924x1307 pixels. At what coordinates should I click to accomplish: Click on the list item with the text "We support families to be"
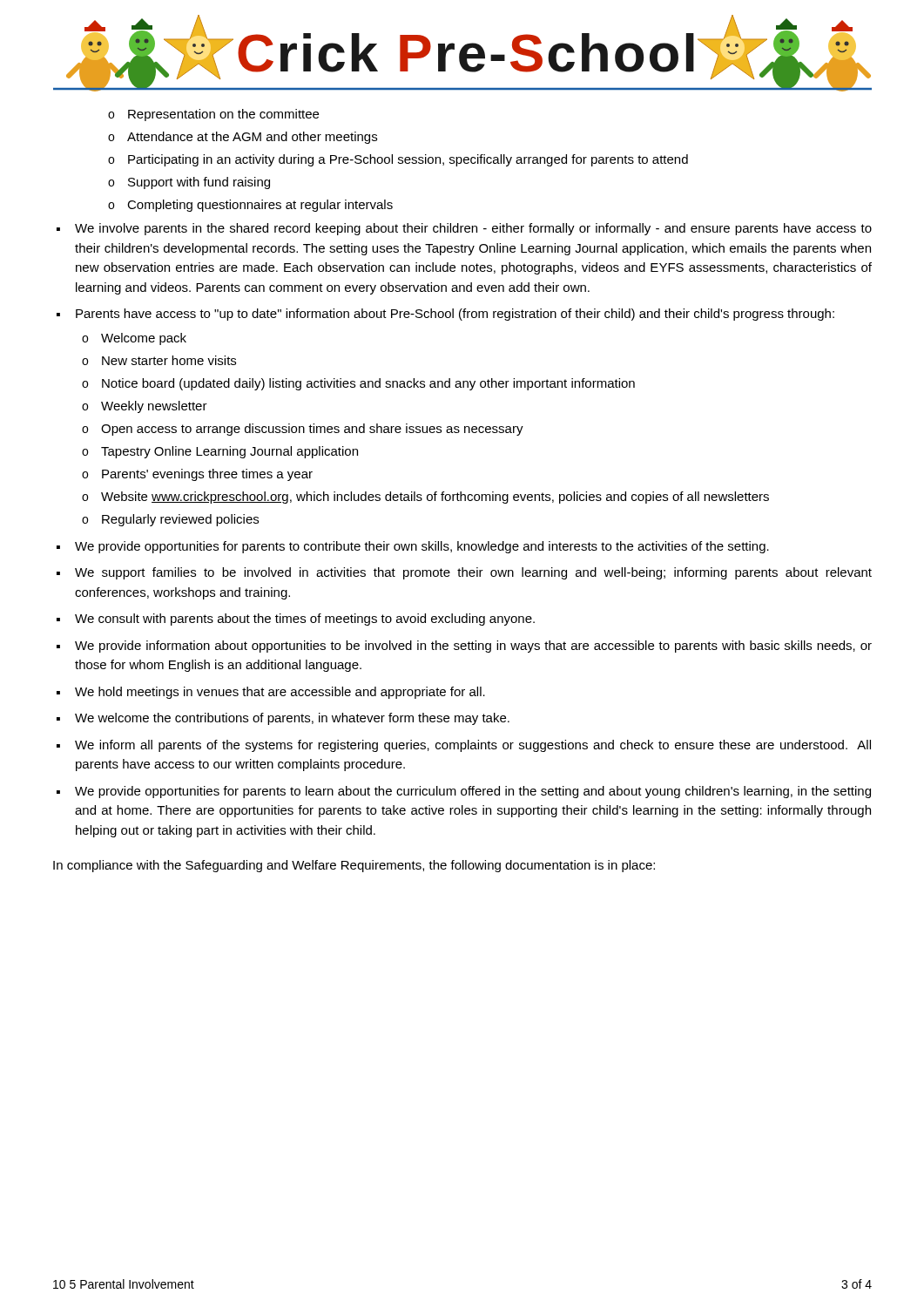473,582
